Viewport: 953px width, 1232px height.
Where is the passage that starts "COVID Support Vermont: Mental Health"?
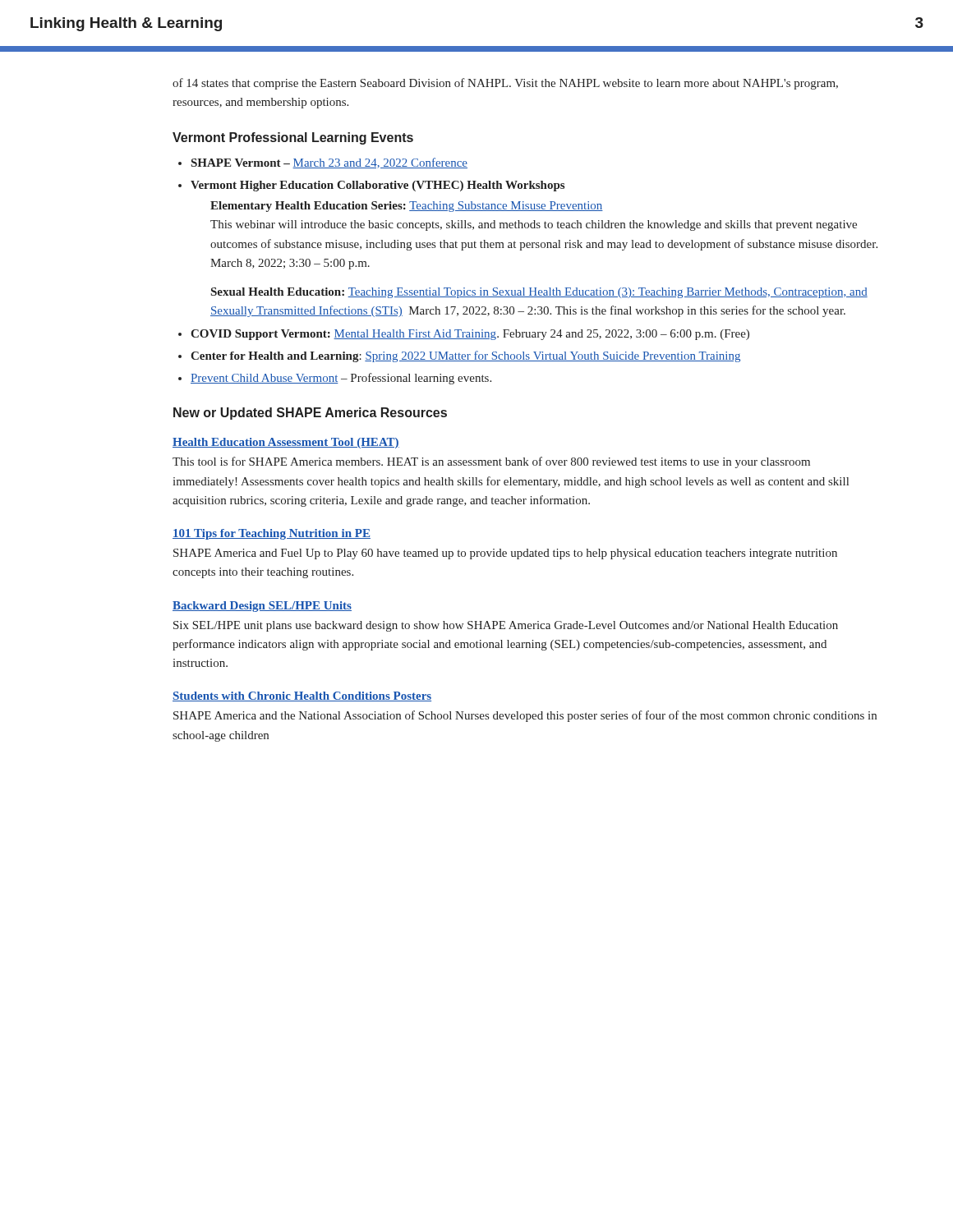470,333
